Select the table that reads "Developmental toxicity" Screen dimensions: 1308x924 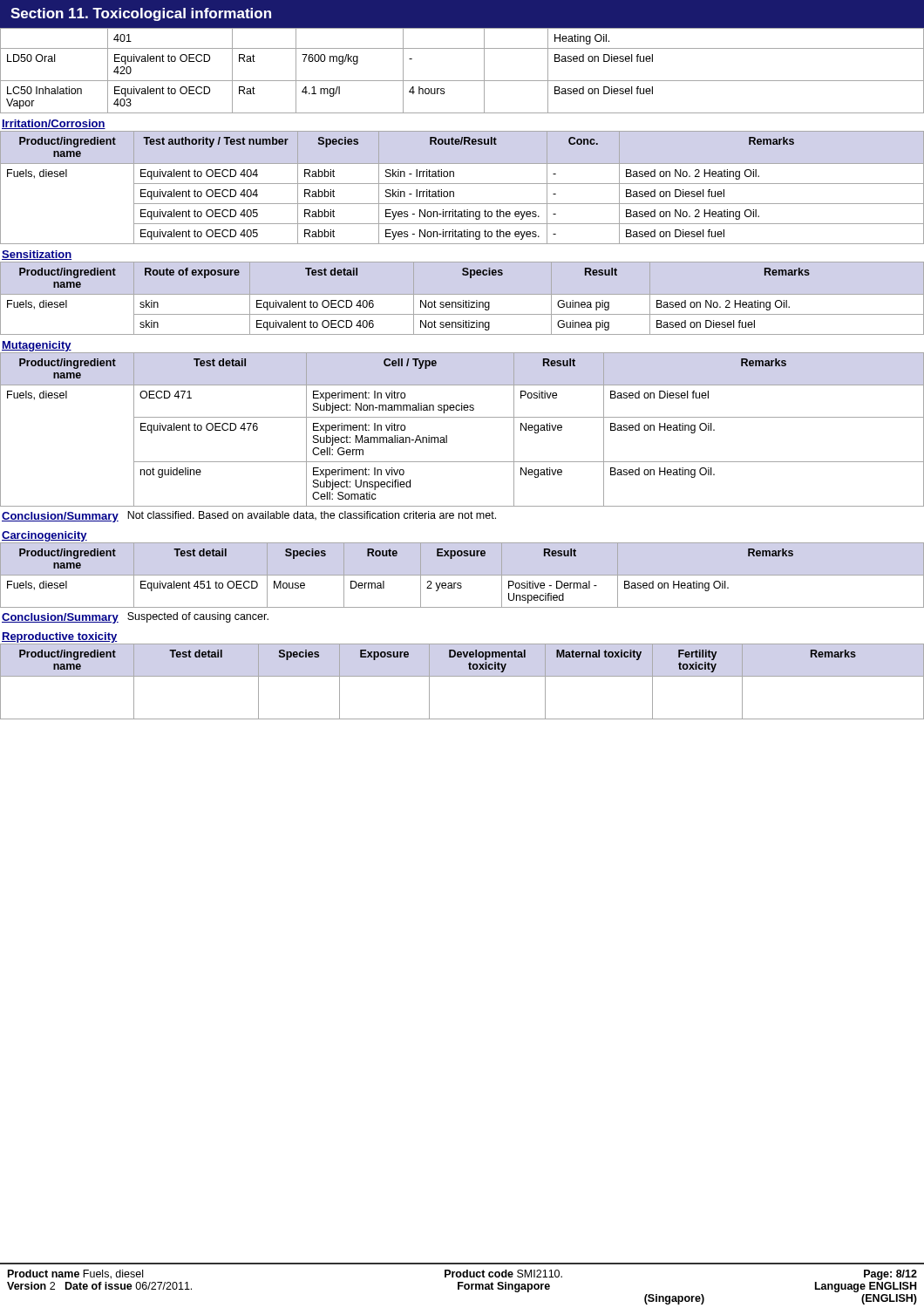[x=462, y=681]
